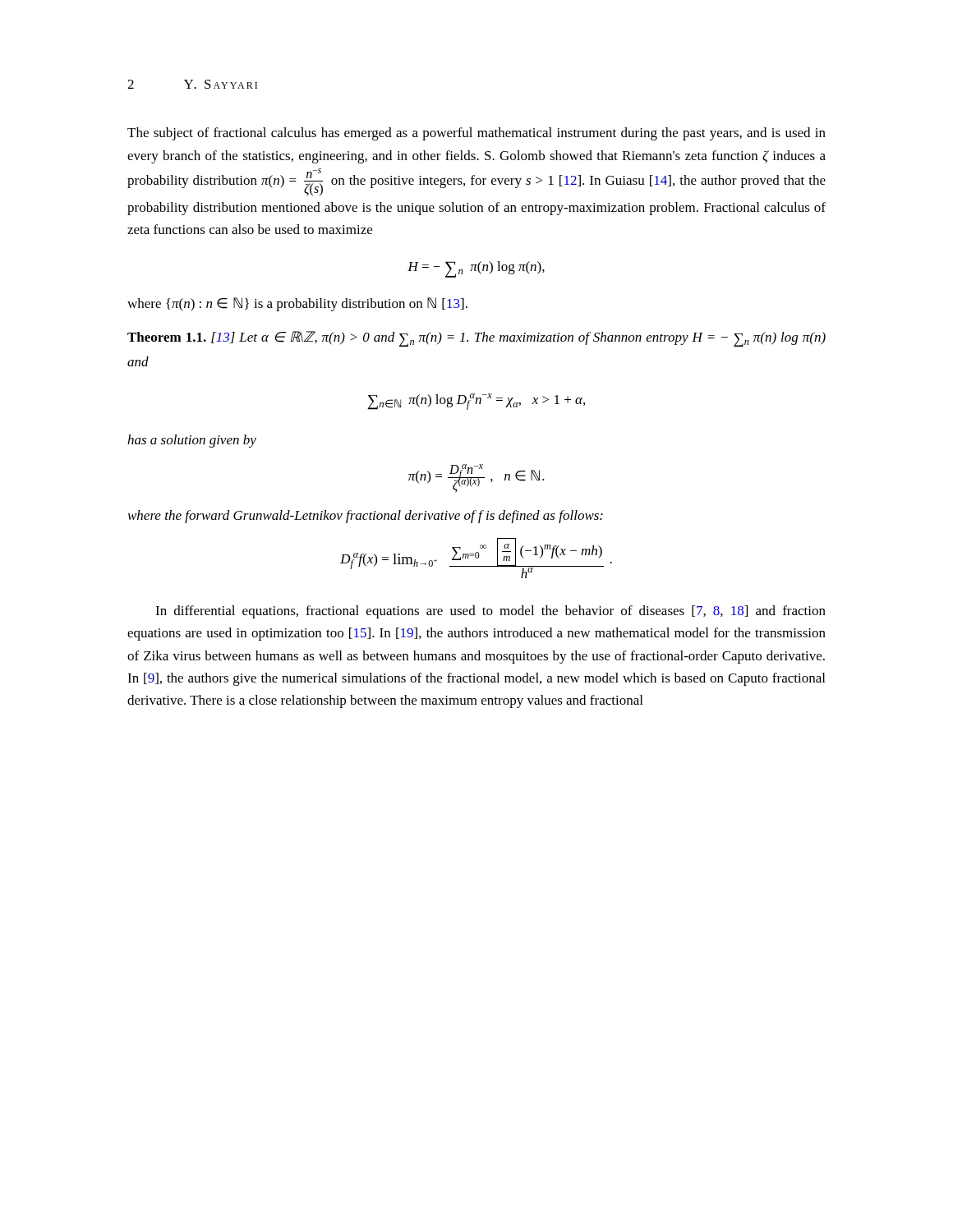
Task: Point to the text block starting "∑n∈ℕ π(n) log Dfαn−x"
Action: [x=476, y=400]
